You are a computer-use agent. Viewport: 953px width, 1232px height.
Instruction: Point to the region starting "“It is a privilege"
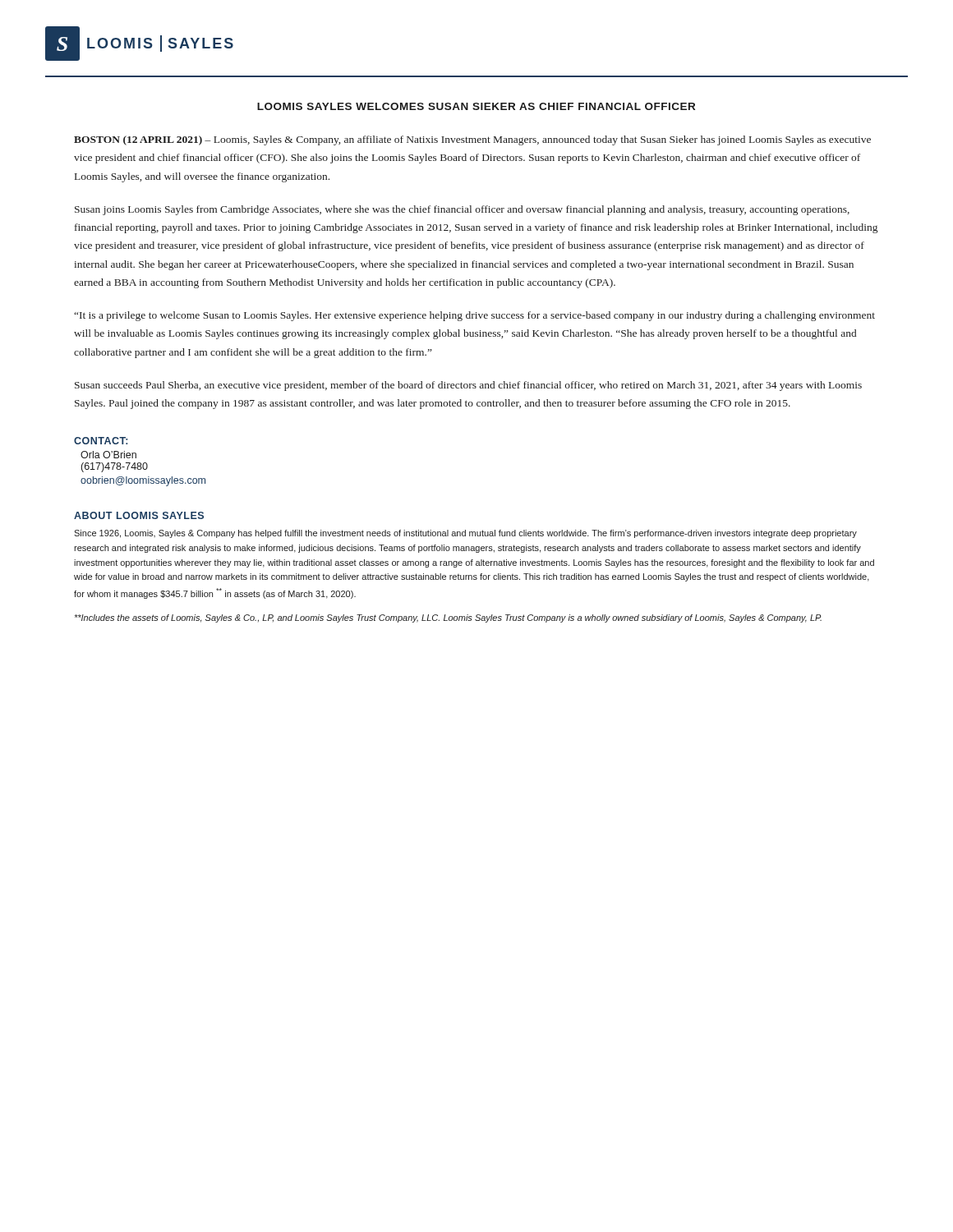(474, 333)
